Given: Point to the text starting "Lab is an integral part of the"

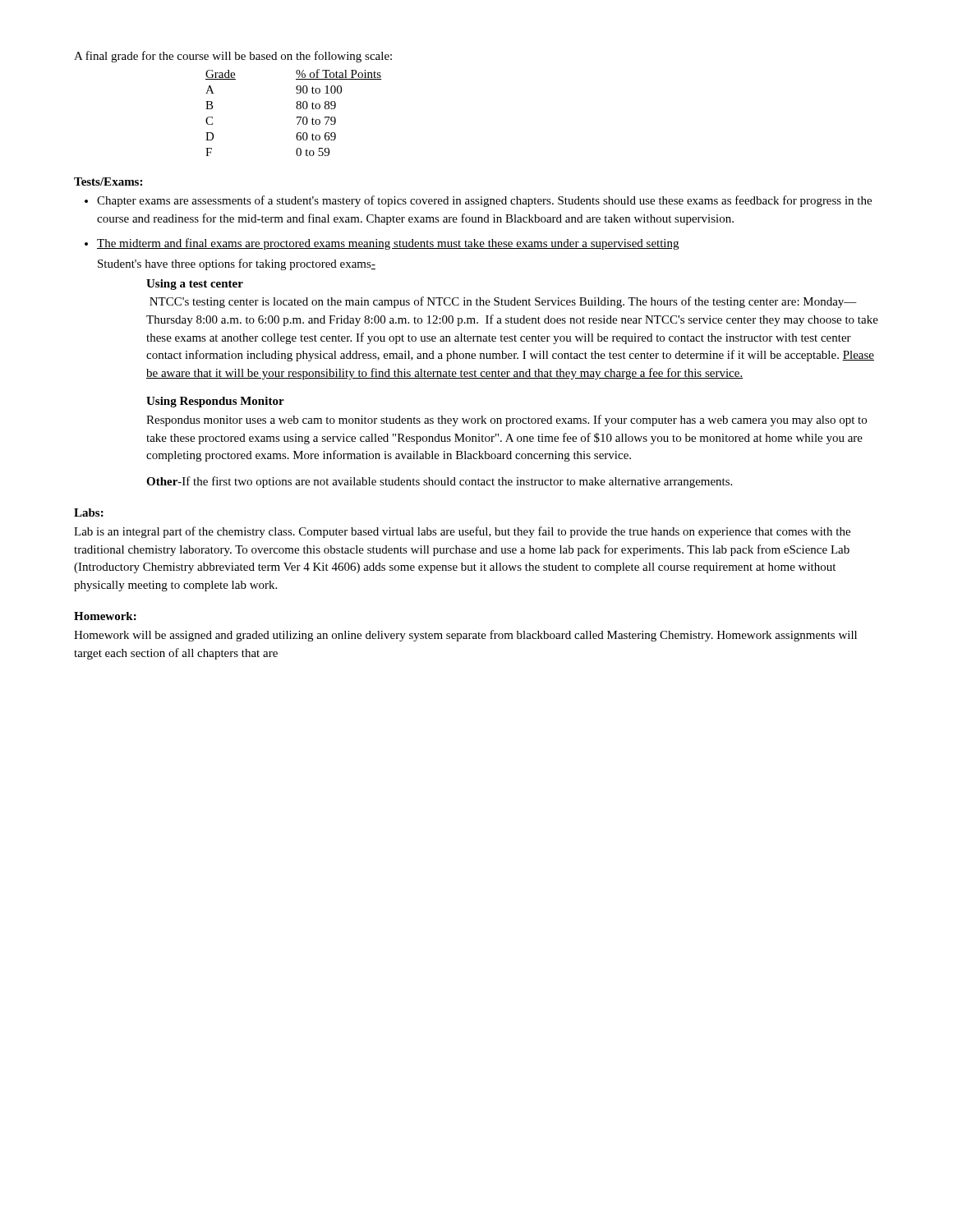Looking at the screenshot, I should [462, 558].
